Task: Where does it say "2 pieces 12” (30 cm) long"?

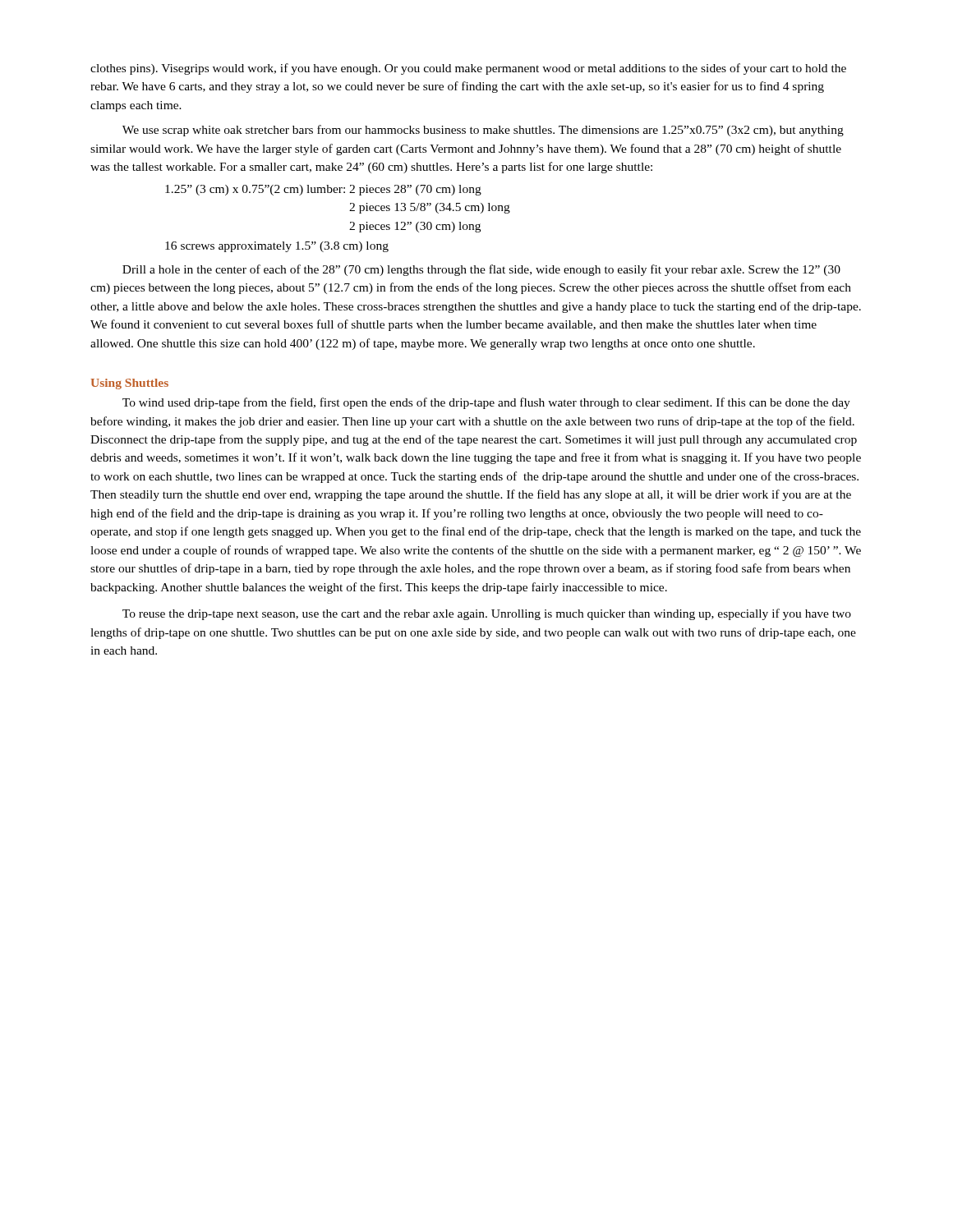Action: [415, 227]
